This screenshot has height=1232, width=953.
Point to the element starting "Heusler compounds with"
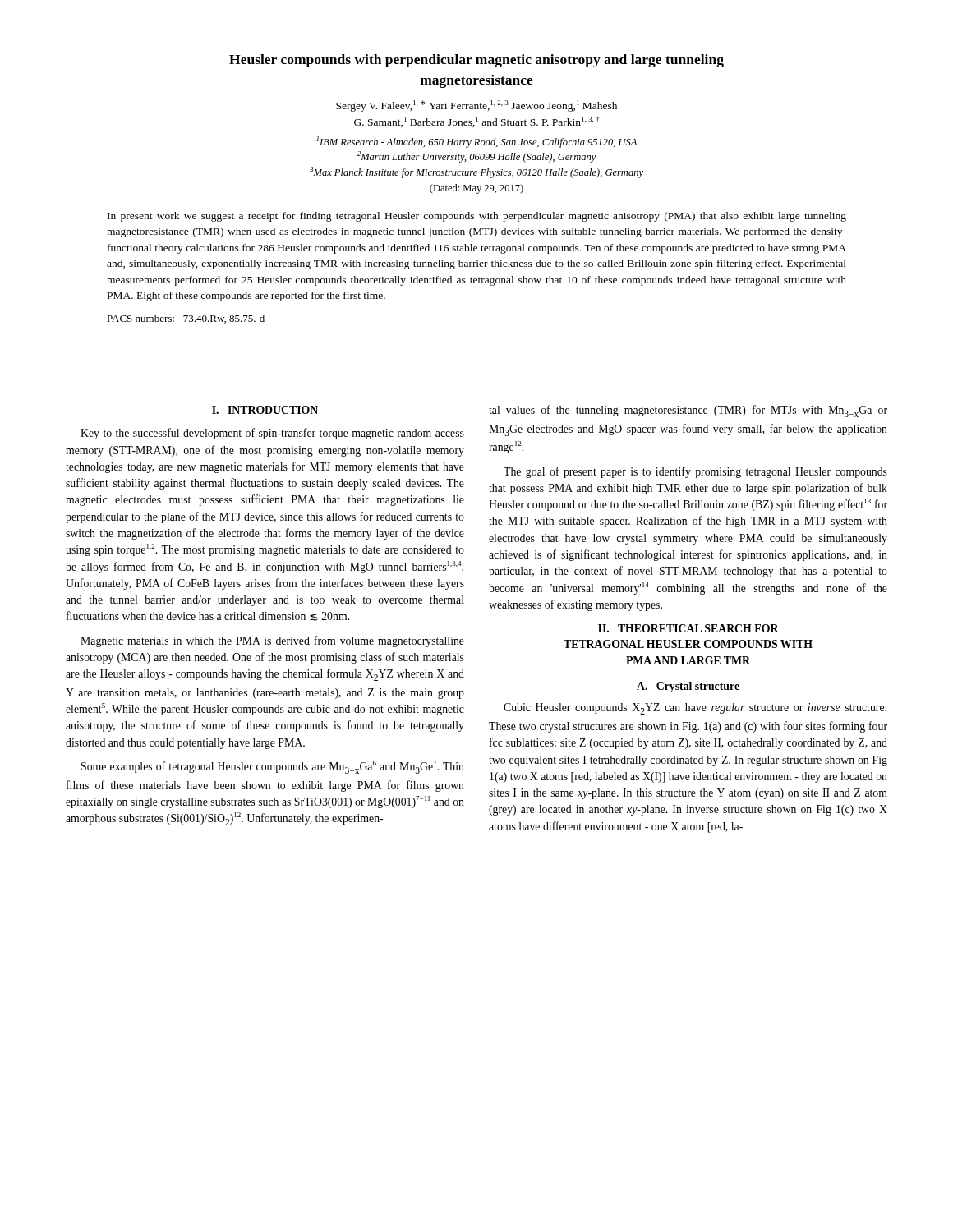476,69
